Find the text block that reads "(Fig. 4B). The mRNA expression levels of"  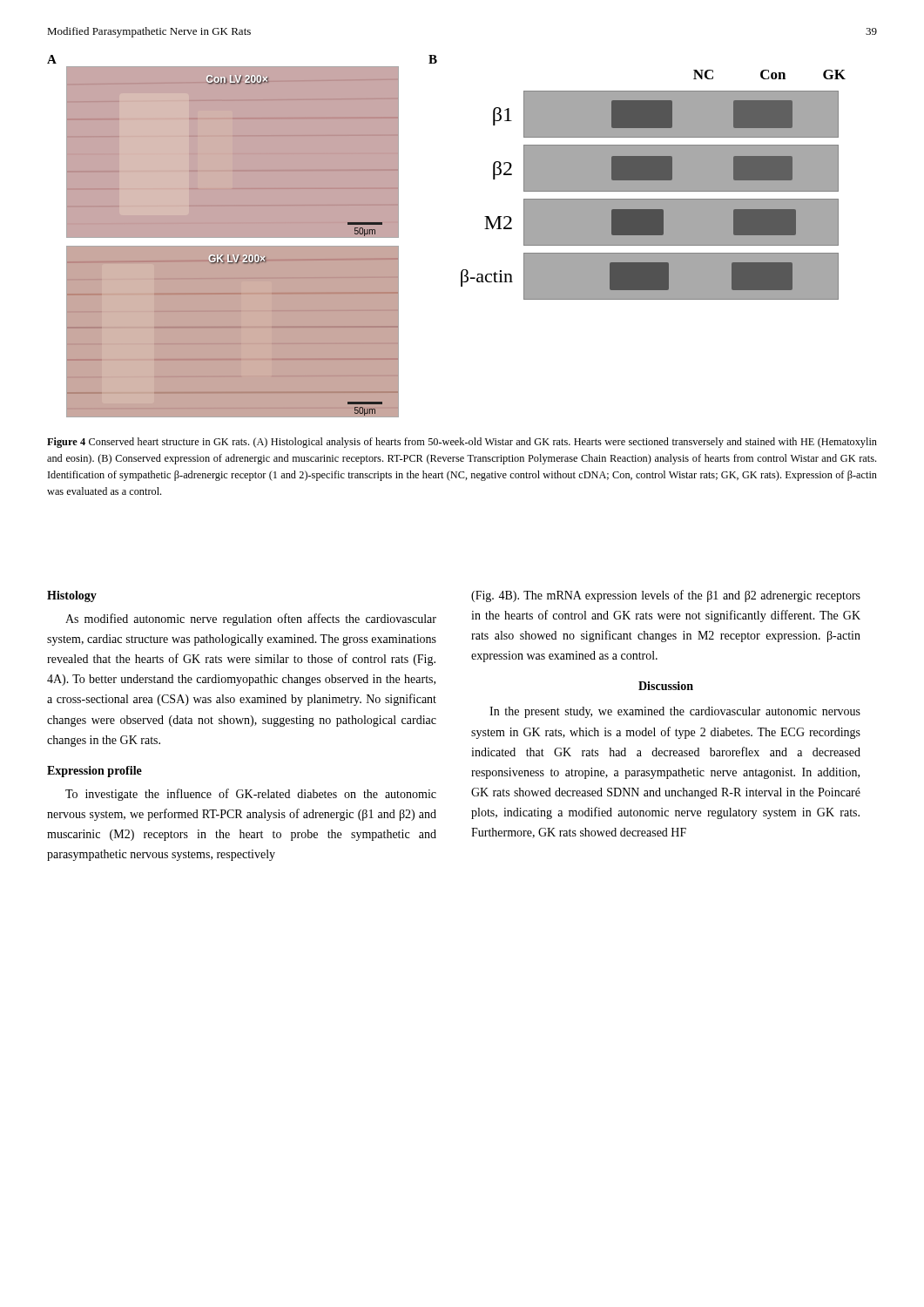[666, 626]
